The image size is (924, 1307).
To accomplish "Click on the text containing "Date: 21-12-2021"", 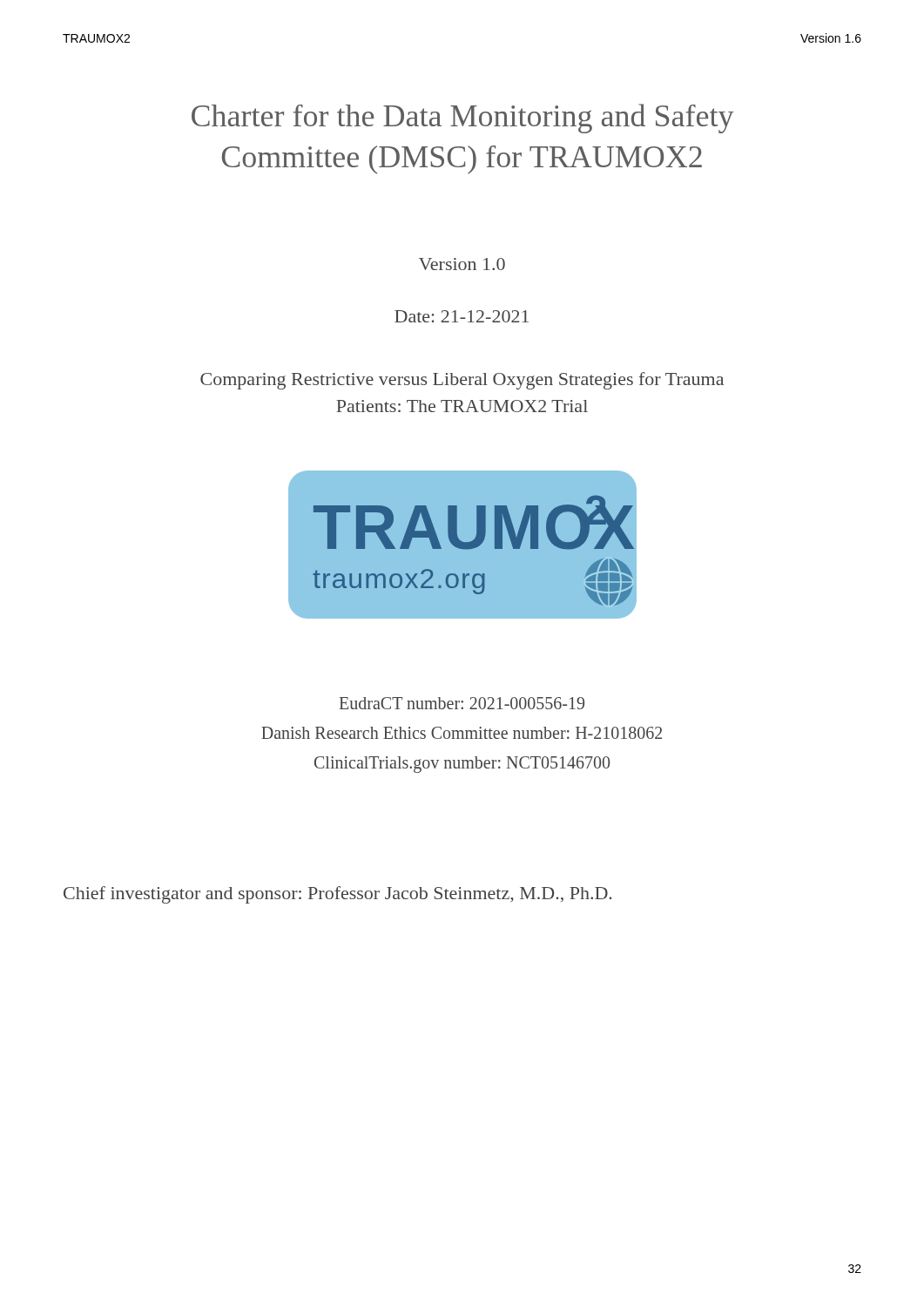I will tap(462, 316).
